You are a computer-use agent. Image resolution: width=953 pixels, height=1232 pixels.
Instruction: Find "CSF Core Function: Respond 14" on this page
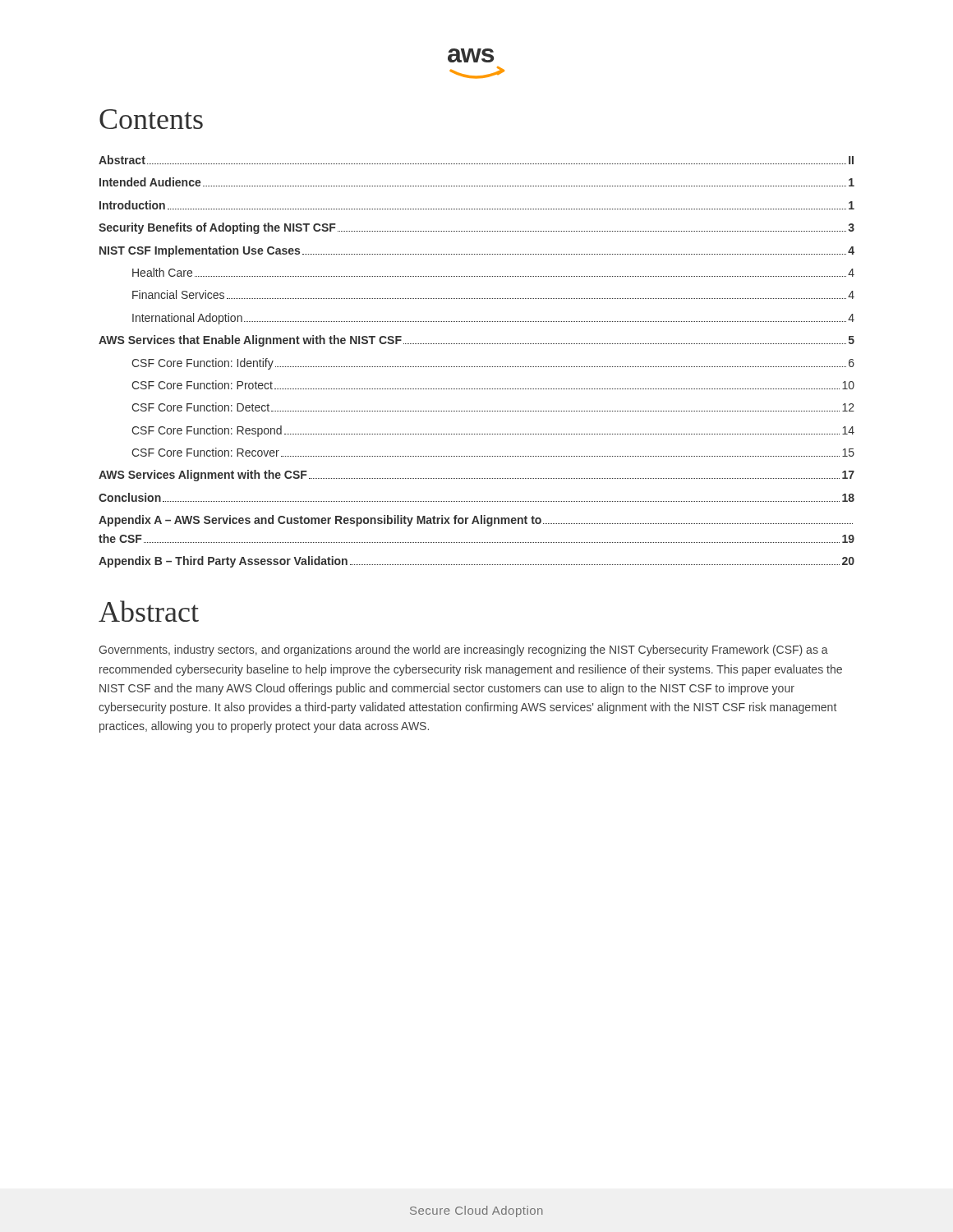click(493, 430)
